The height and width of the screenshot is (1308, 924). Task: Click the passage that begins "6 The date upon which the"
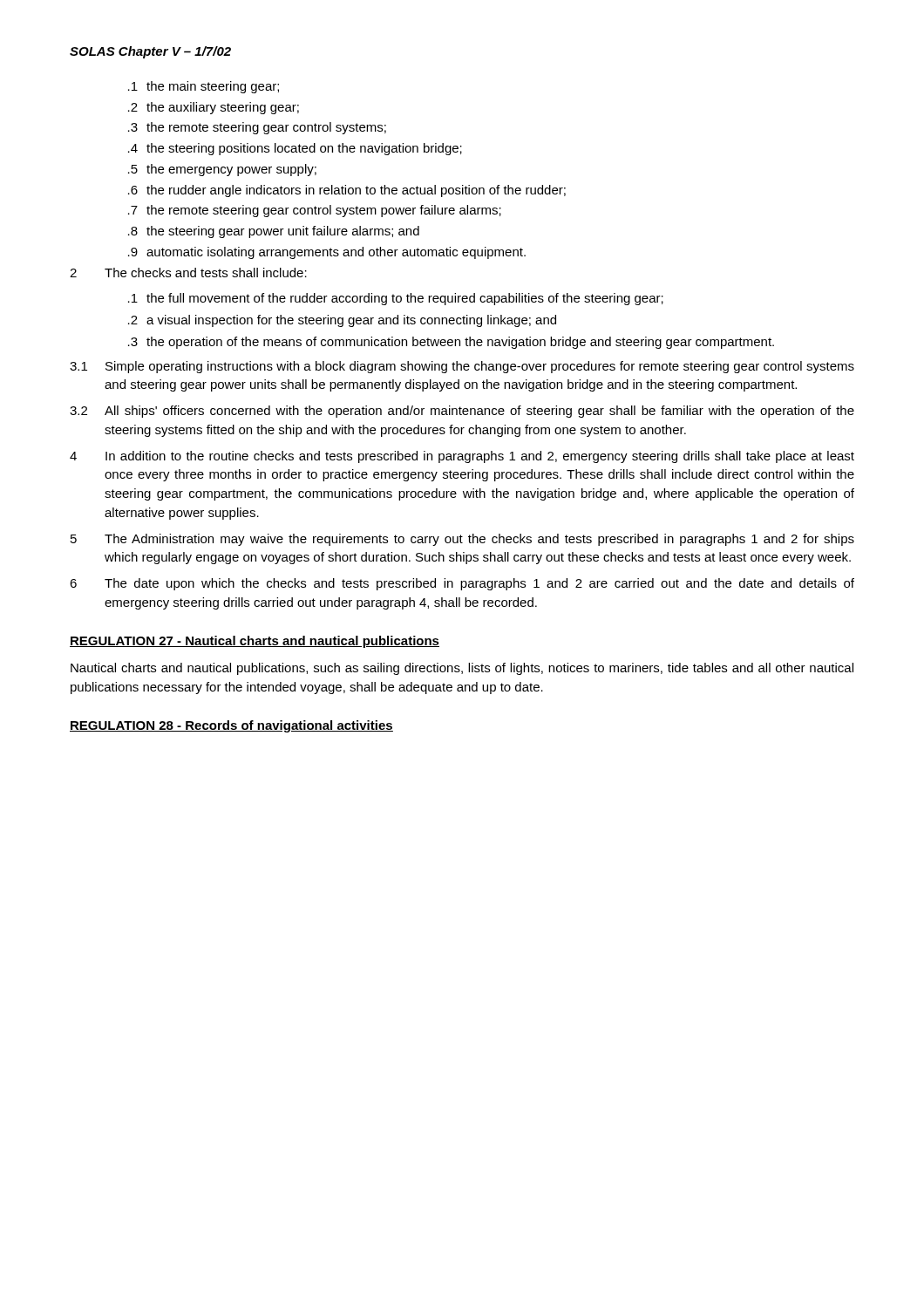pyautogui.click(x=462, y=593)
